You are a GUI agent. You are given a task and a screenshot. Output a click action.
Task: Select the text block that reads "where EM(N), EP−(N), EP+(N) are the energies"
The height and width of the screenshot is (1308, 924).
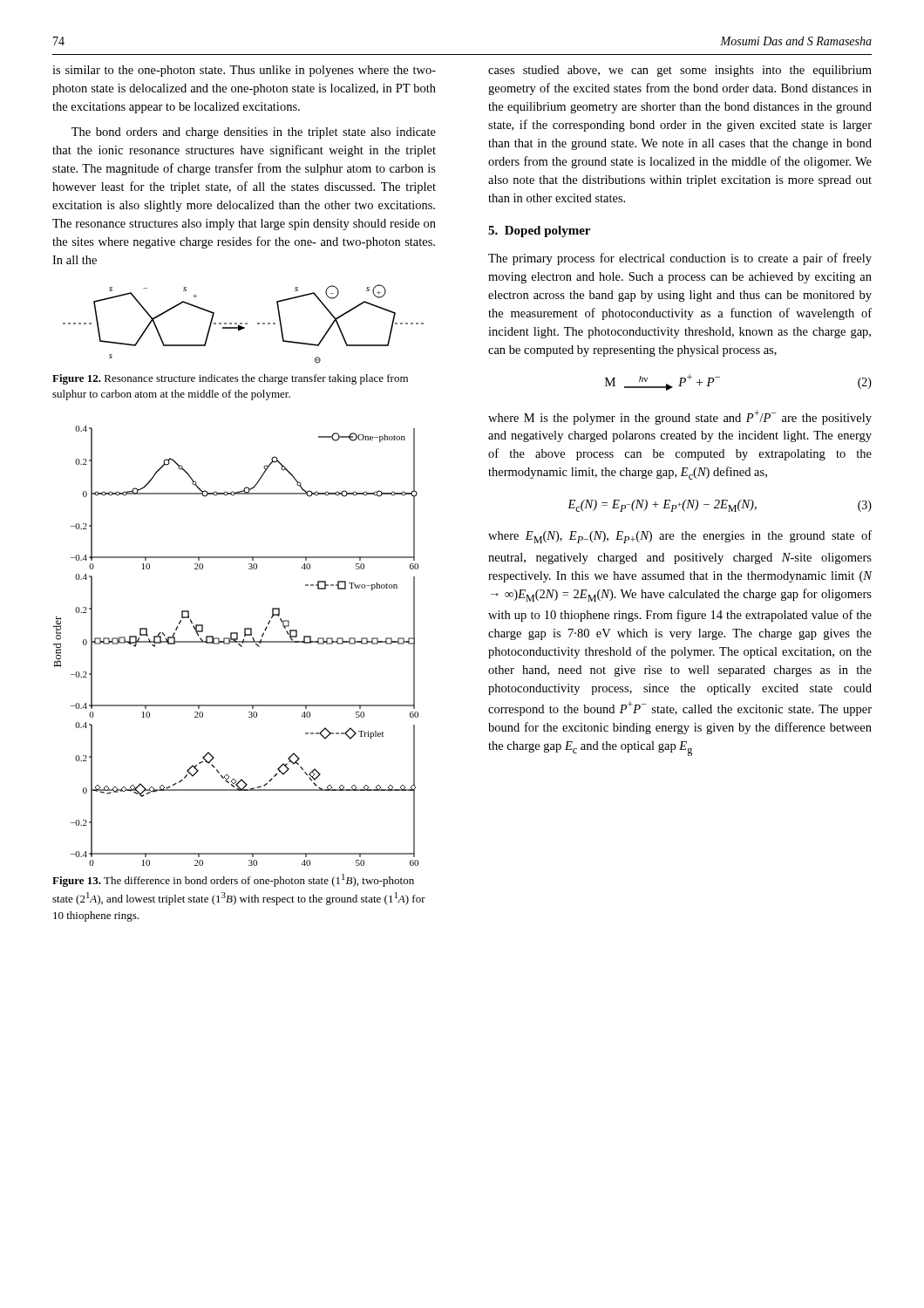(x=680, y=642)
